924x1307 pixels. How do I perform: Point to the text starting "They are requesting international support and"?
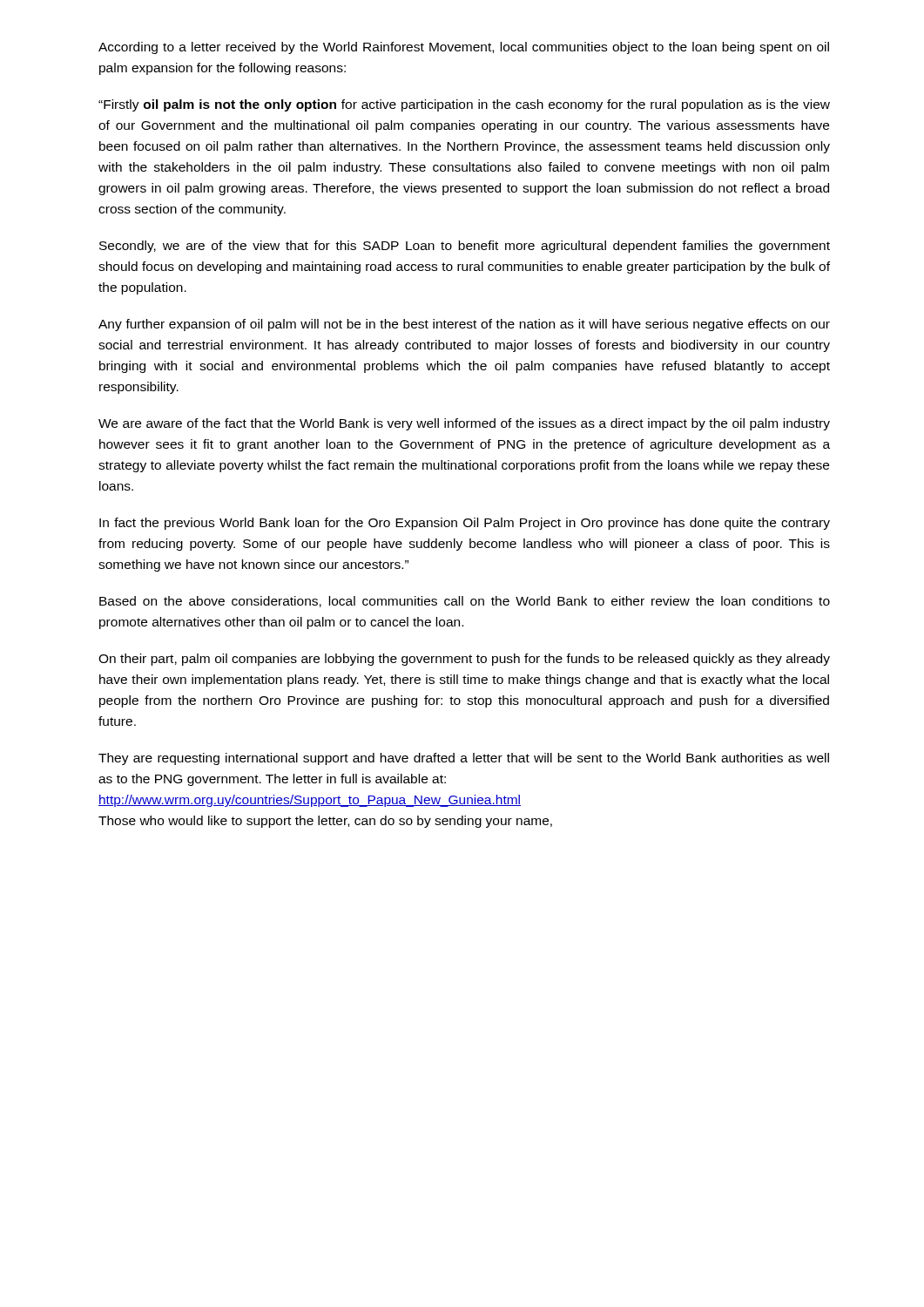pos(464,789)
